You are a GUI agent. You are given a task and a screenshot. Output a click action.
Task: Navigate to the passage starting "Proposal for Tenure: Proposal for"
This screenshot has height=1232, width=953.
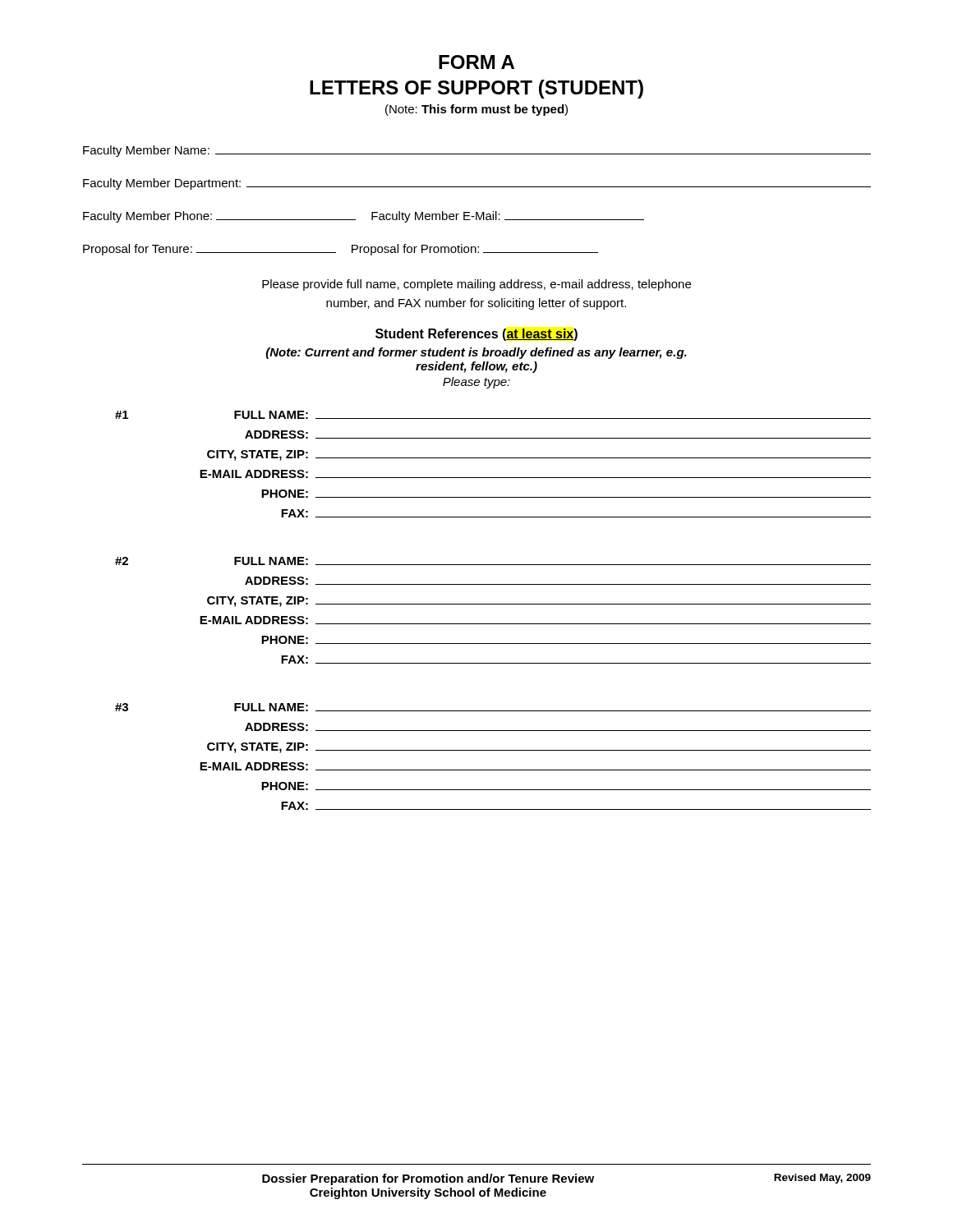coord(340,247)
